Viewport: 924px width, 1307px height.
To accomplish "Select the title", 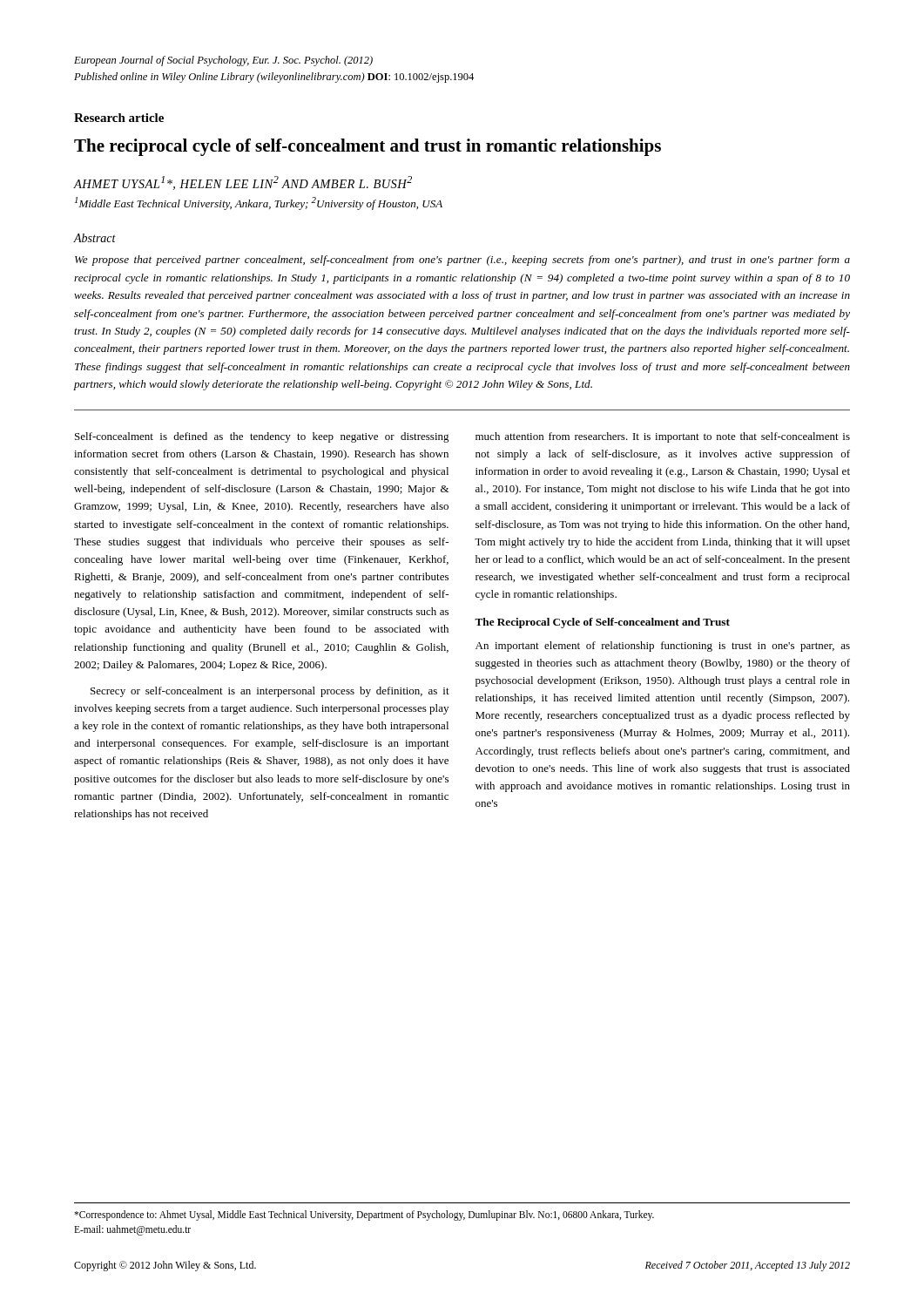I will (368, 145).
